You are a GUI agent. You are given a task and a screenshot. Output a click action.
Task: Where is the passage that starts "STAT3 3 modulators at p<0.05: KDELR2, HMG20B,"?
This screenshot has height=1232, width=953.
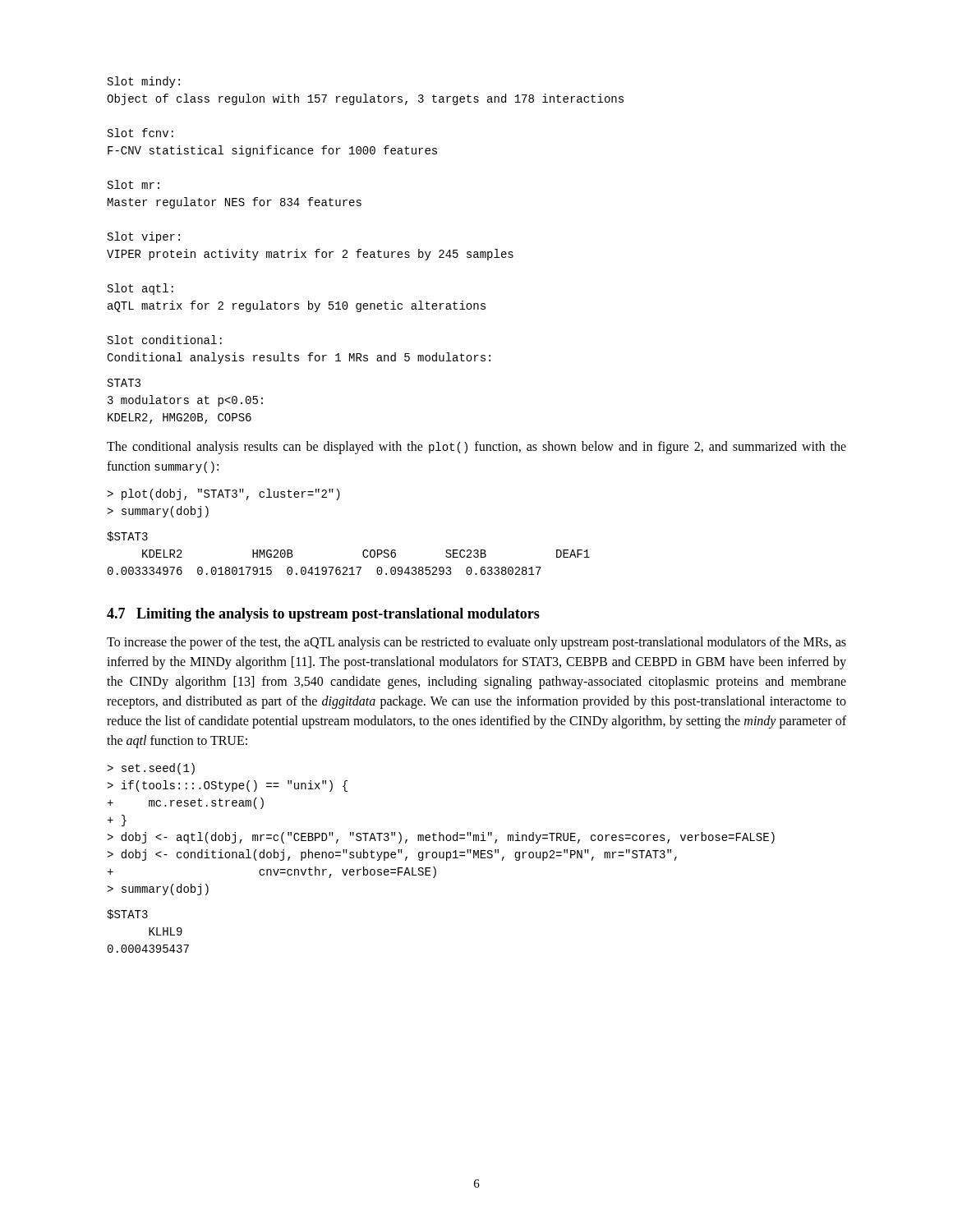coord(186,401)
